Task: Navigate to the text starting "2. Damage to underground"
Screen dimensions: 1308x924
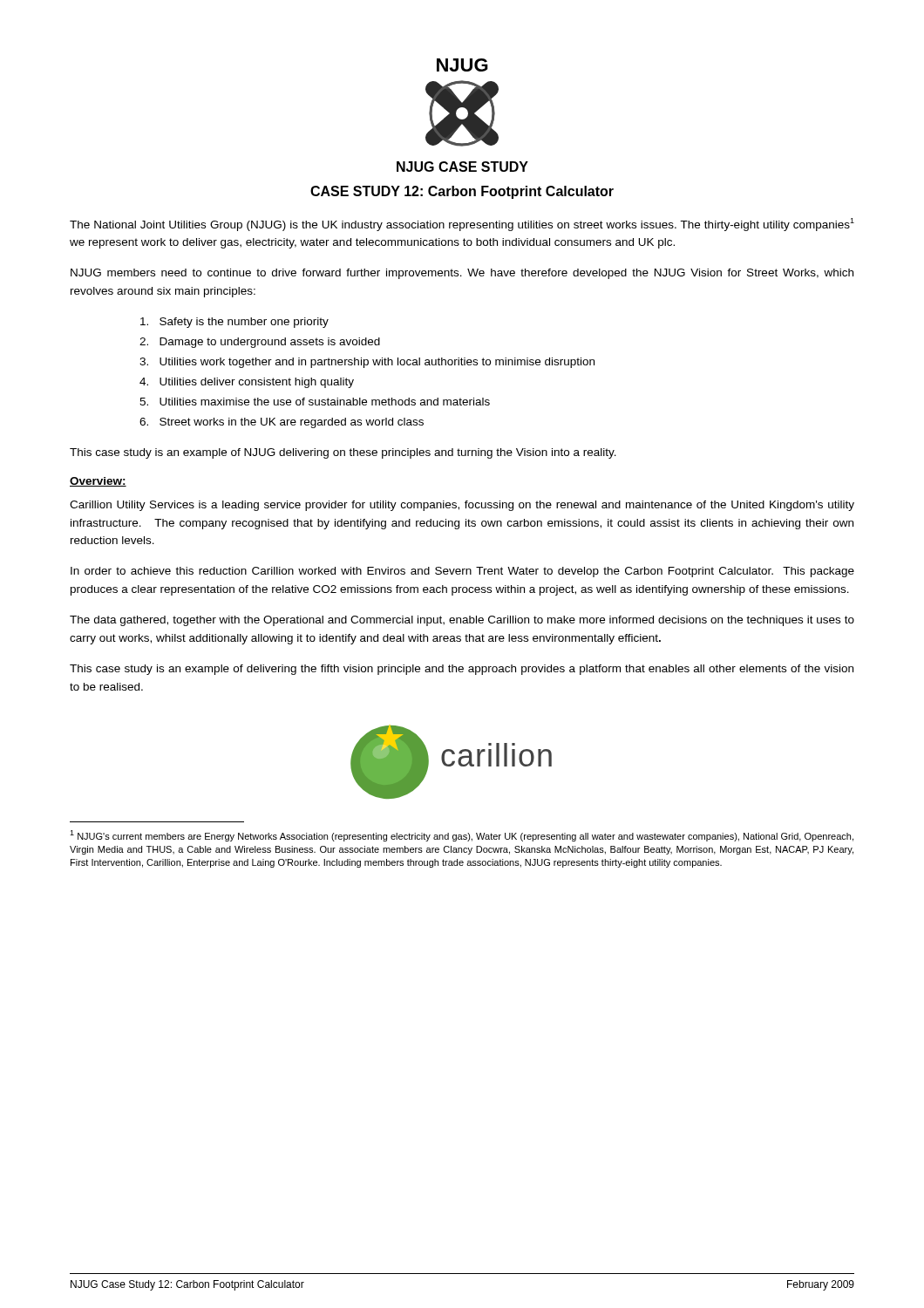Action: [x=260, y=342]
